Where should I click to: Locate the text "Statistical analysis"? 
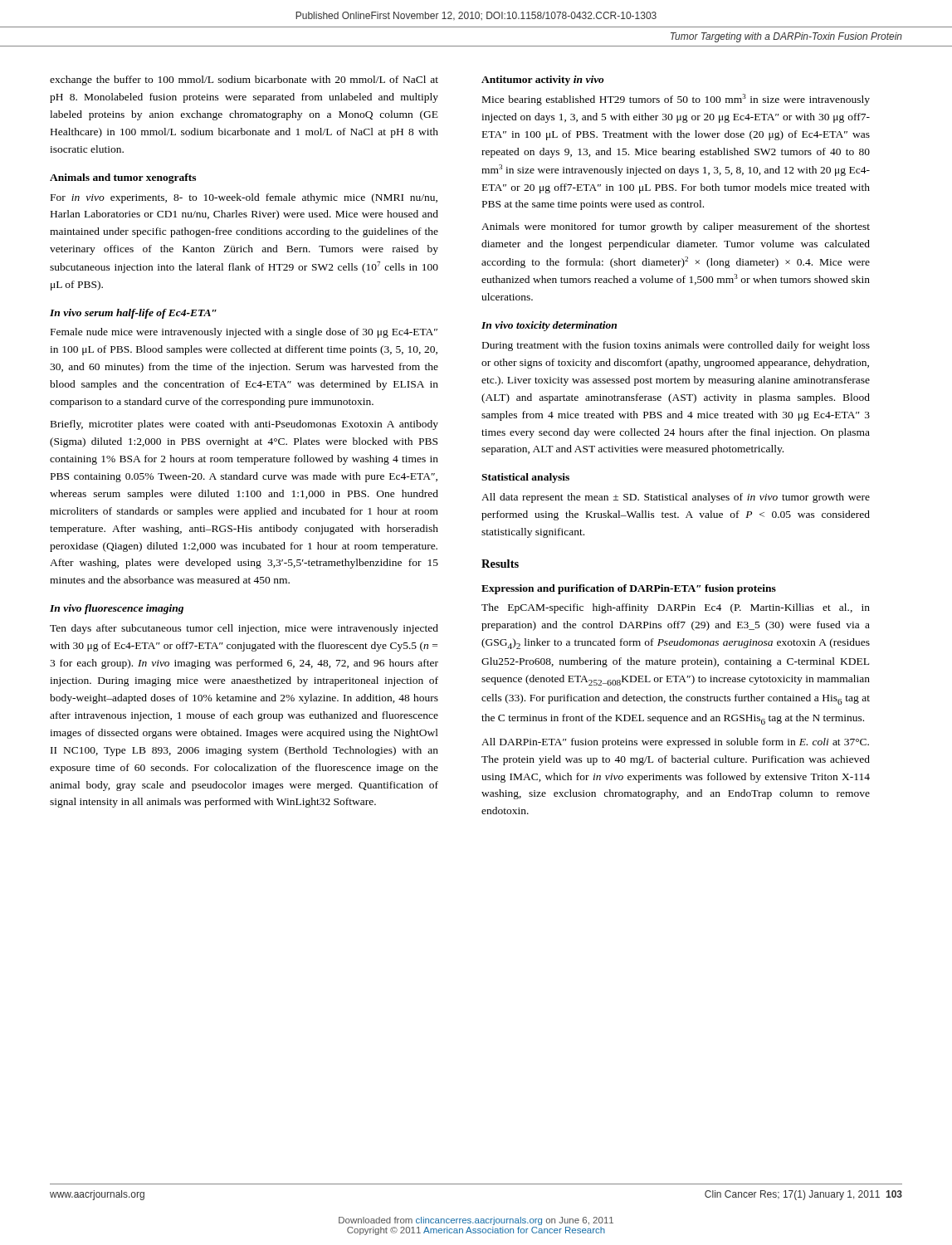pos(525,477)
